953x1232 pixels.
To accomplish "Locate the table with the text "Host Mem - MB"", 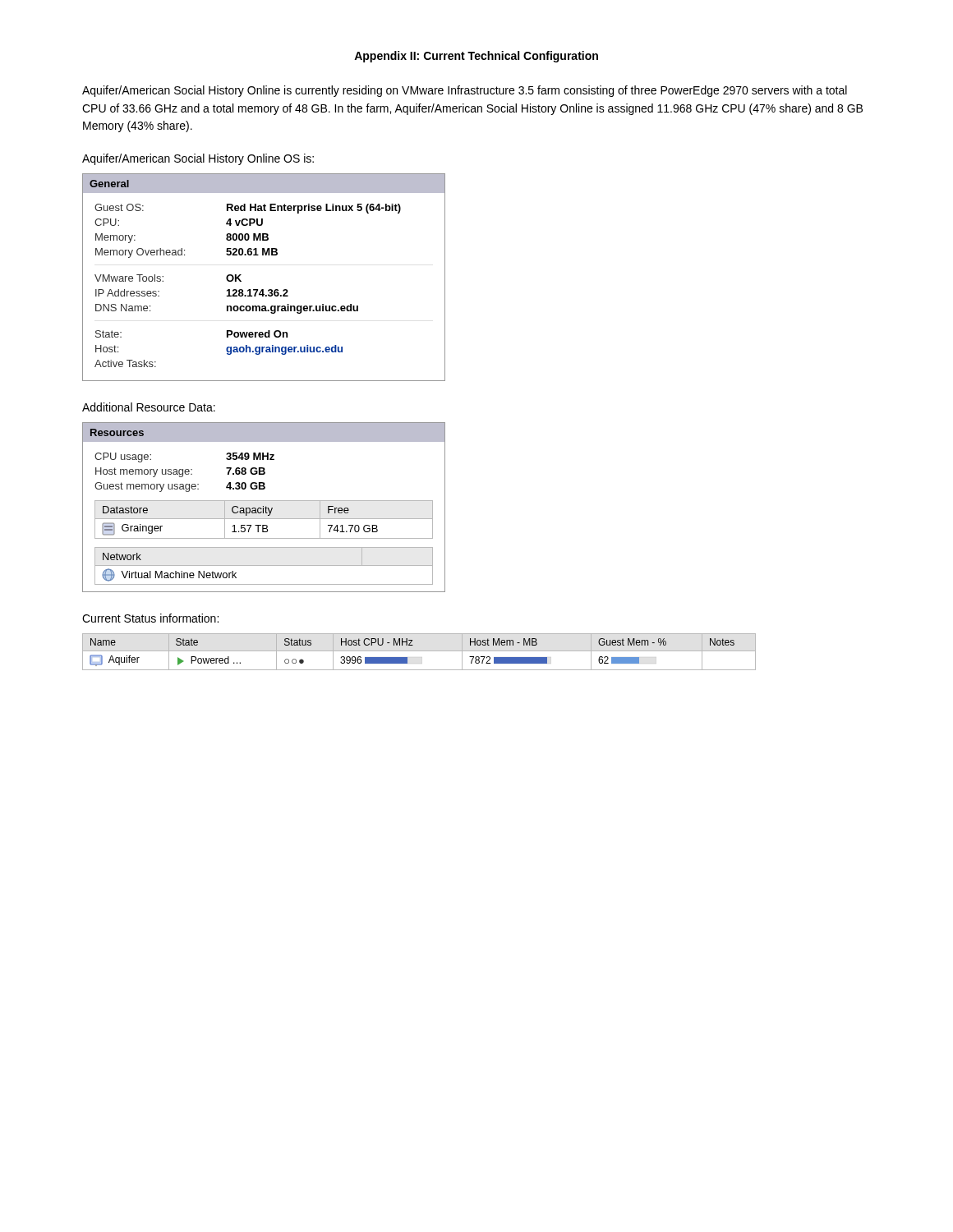I will click(476, 652).
